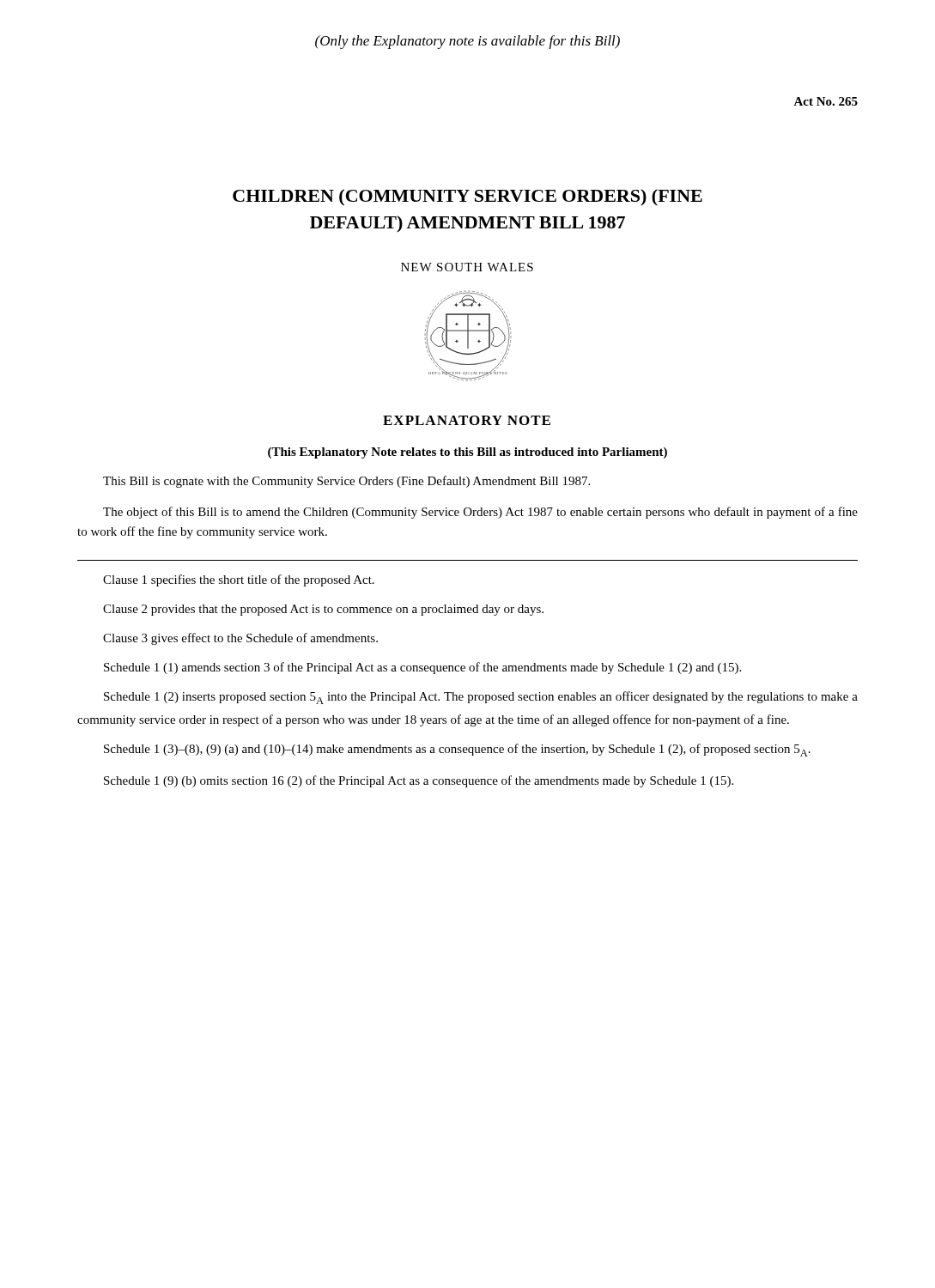Locate the text block that reads "This Bill is cognate"
Viewport: 935px width, 1288px height.
point(468,506)
